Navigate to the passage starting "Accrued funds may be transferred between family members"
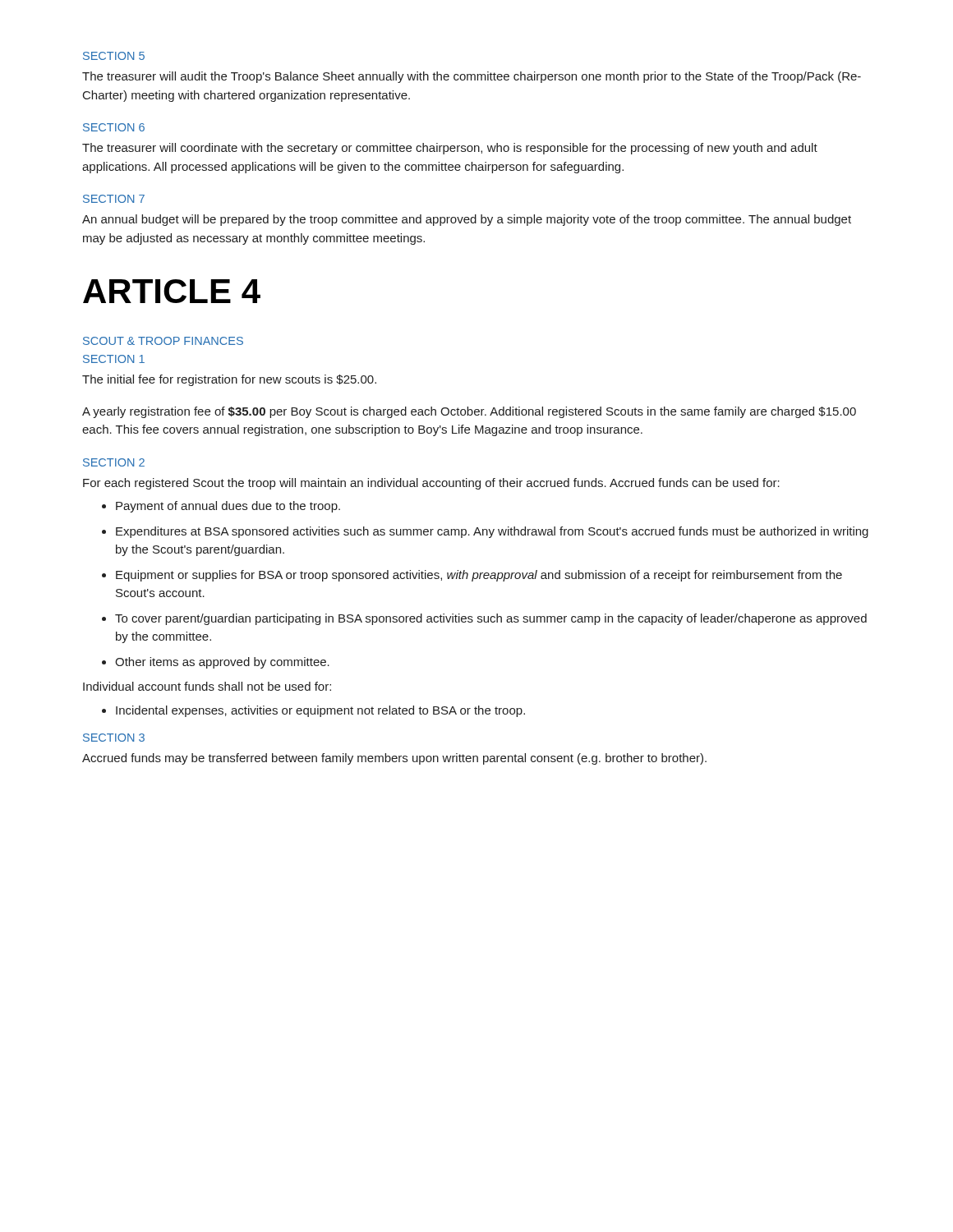The width and height of the screenshot is (953, 1232). click(395, 758)
